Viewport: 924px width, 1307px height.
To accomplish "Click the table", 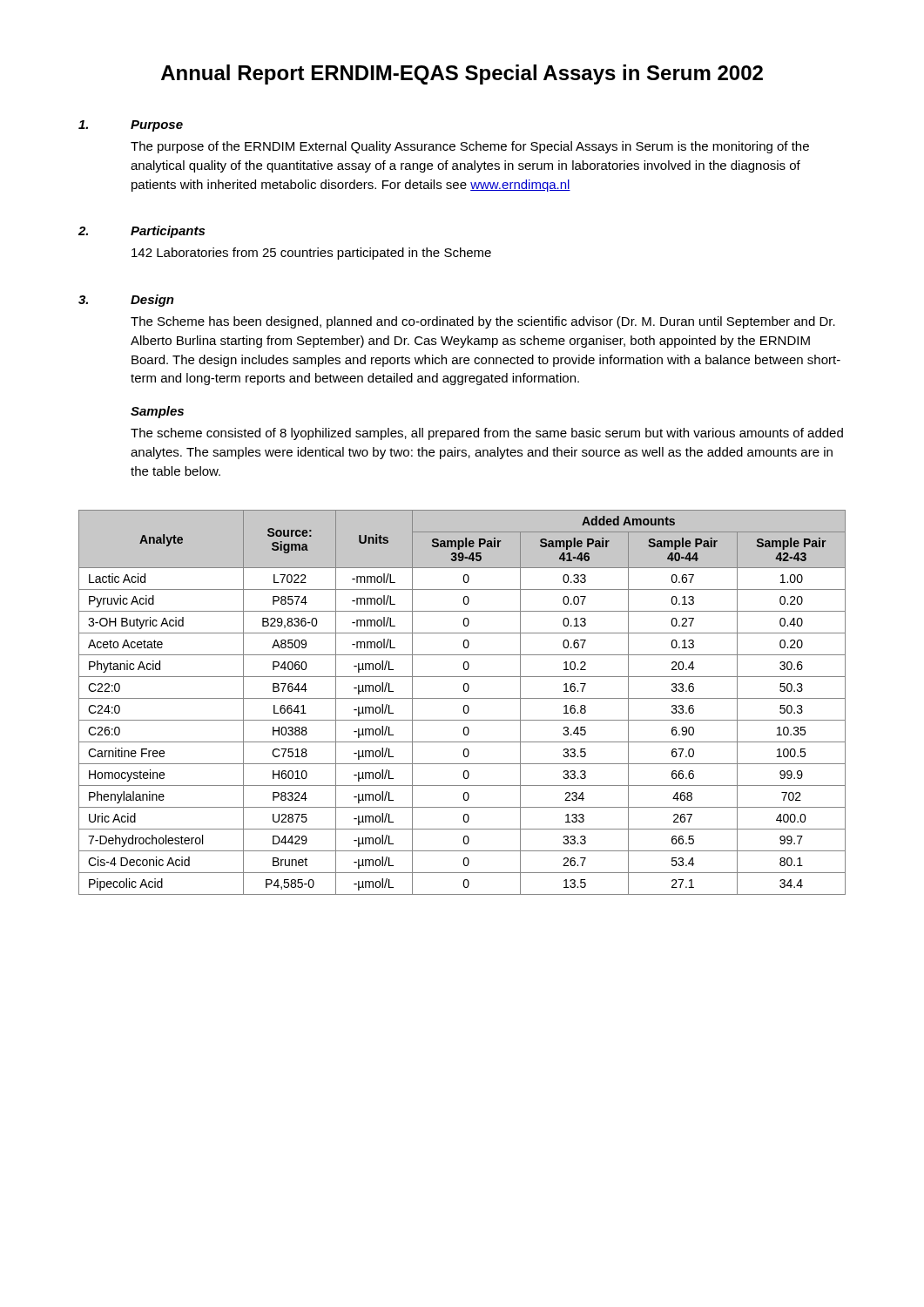I will click(x=462, y=703).
